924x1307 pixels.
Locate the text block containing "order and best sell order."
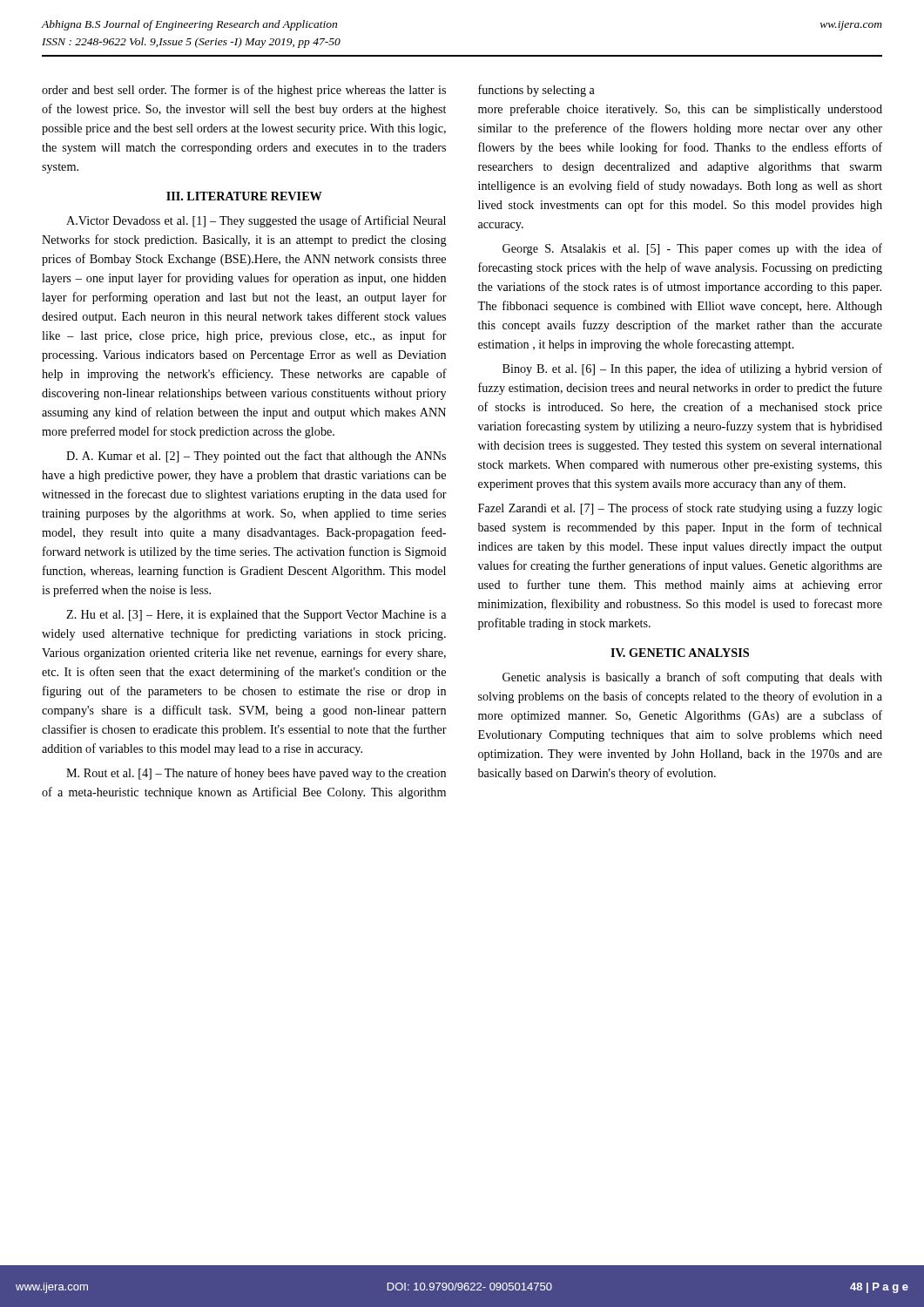[244, 128]
